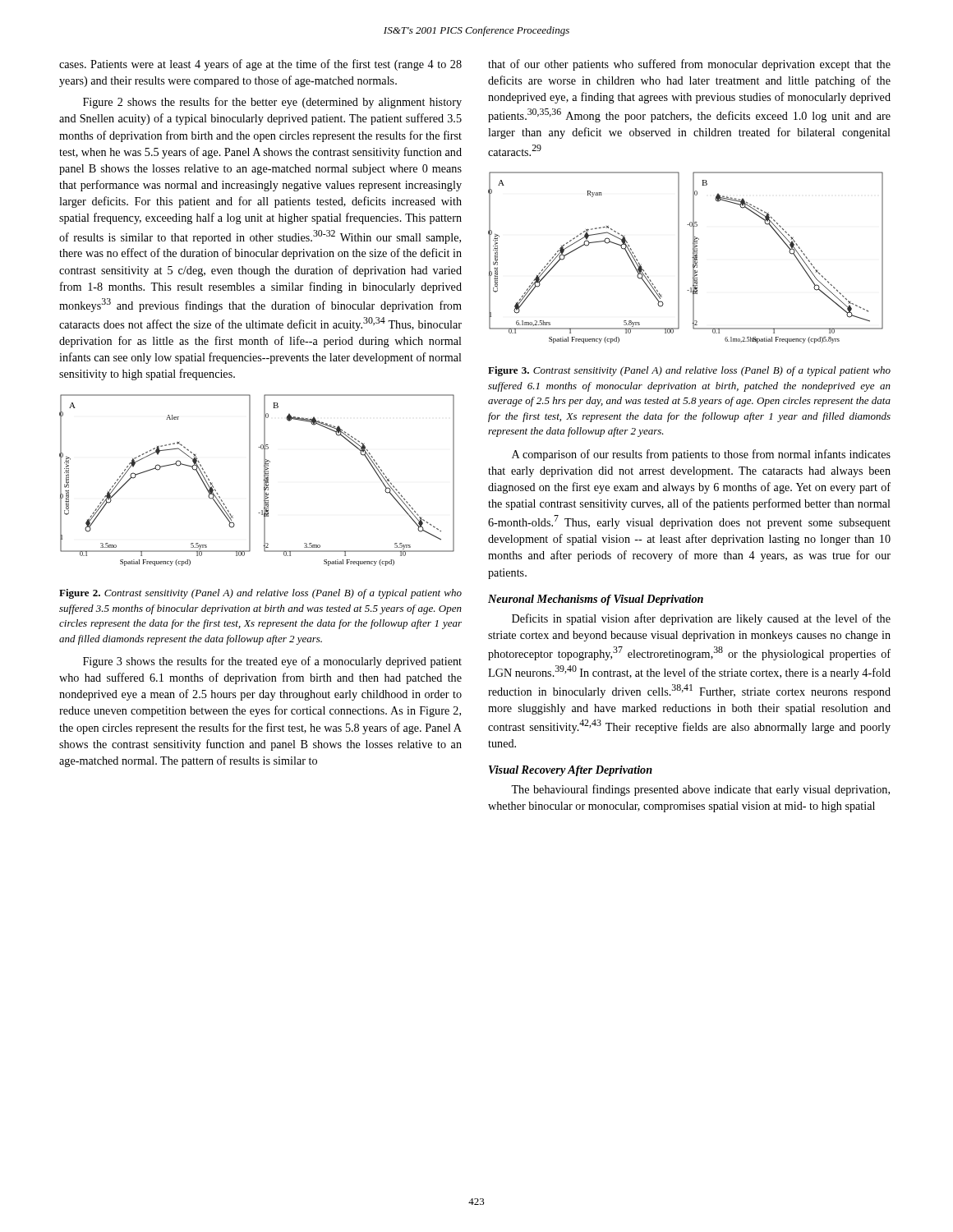Click the passage that begins "that of our other patients"
Screen dimensions: 1232x953
point(689,108)
